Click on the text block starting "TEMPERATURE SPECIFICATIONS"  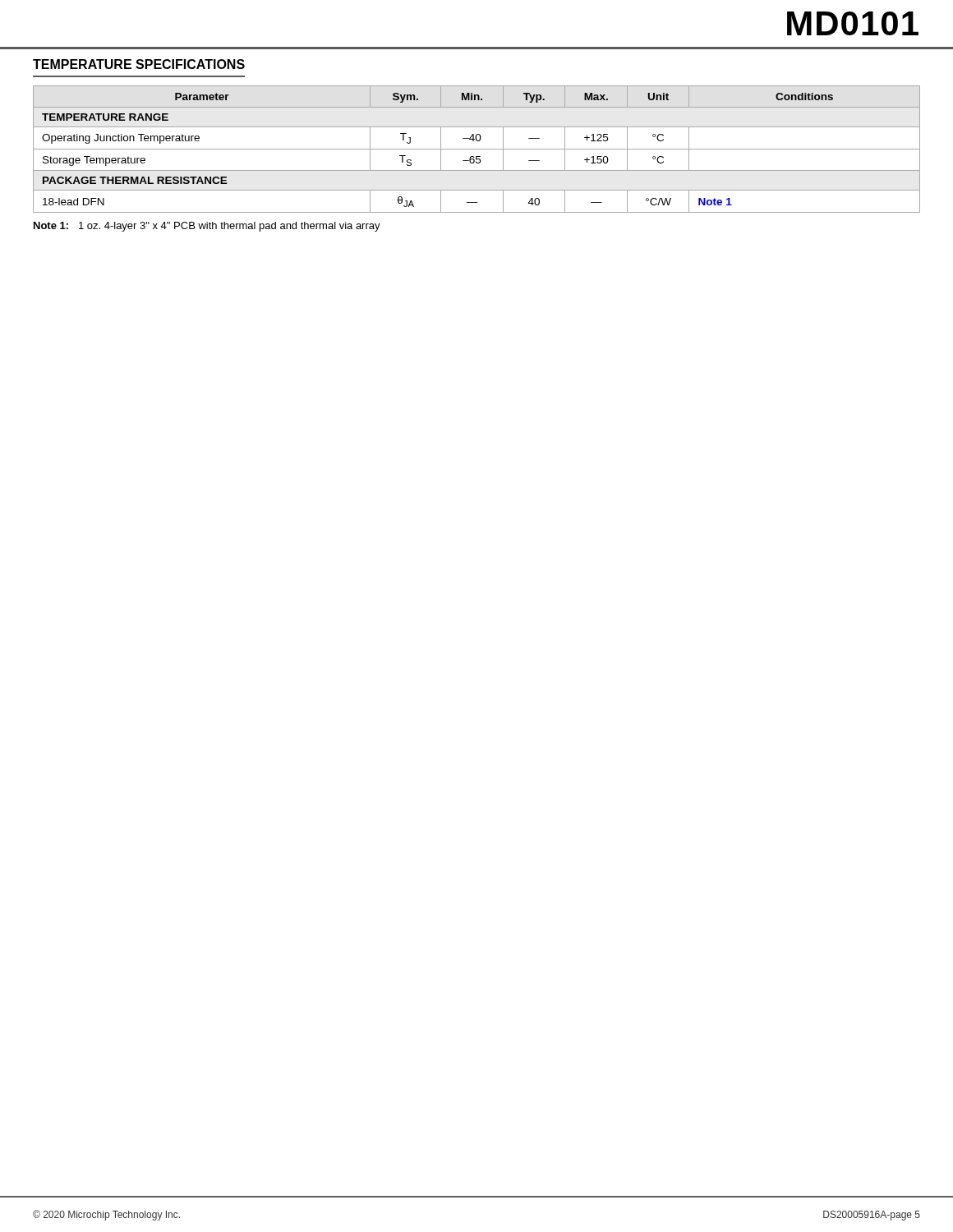(x=139, y=67)
